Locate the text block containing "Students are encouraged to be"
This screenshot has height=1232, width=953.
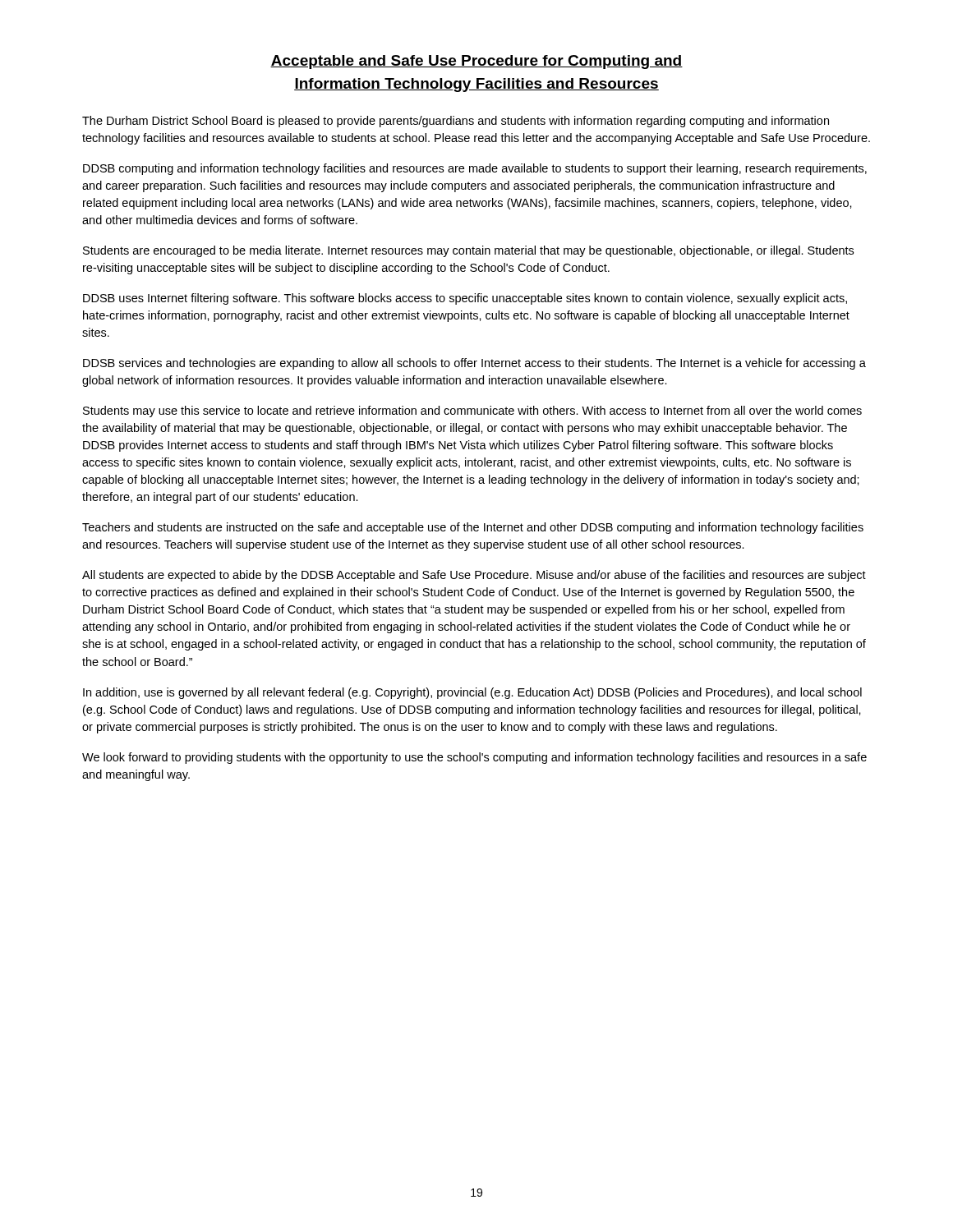click(x=468, y=259)
